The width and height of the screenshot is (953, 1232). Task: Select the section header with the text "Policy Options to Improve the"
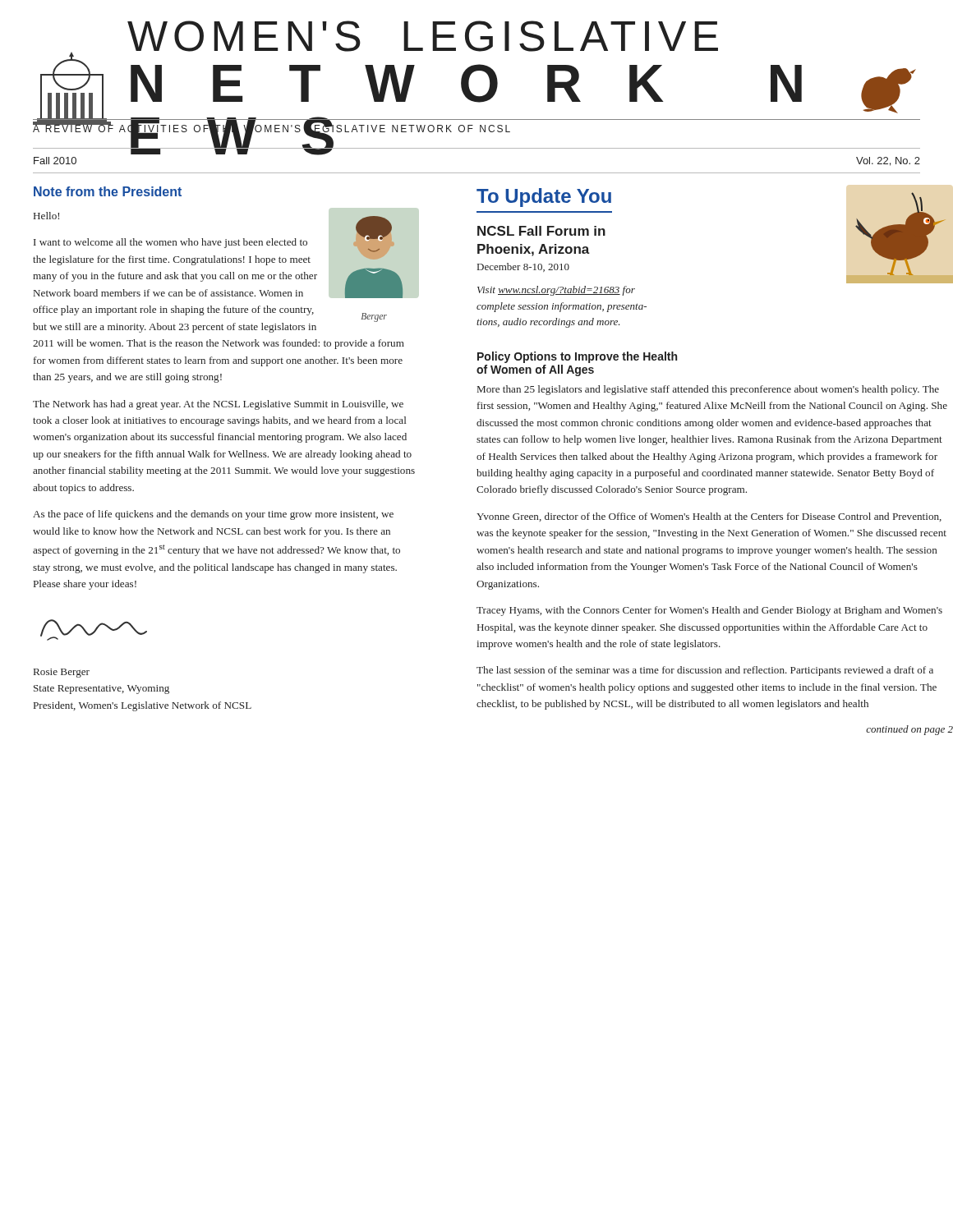coord(577,363)
